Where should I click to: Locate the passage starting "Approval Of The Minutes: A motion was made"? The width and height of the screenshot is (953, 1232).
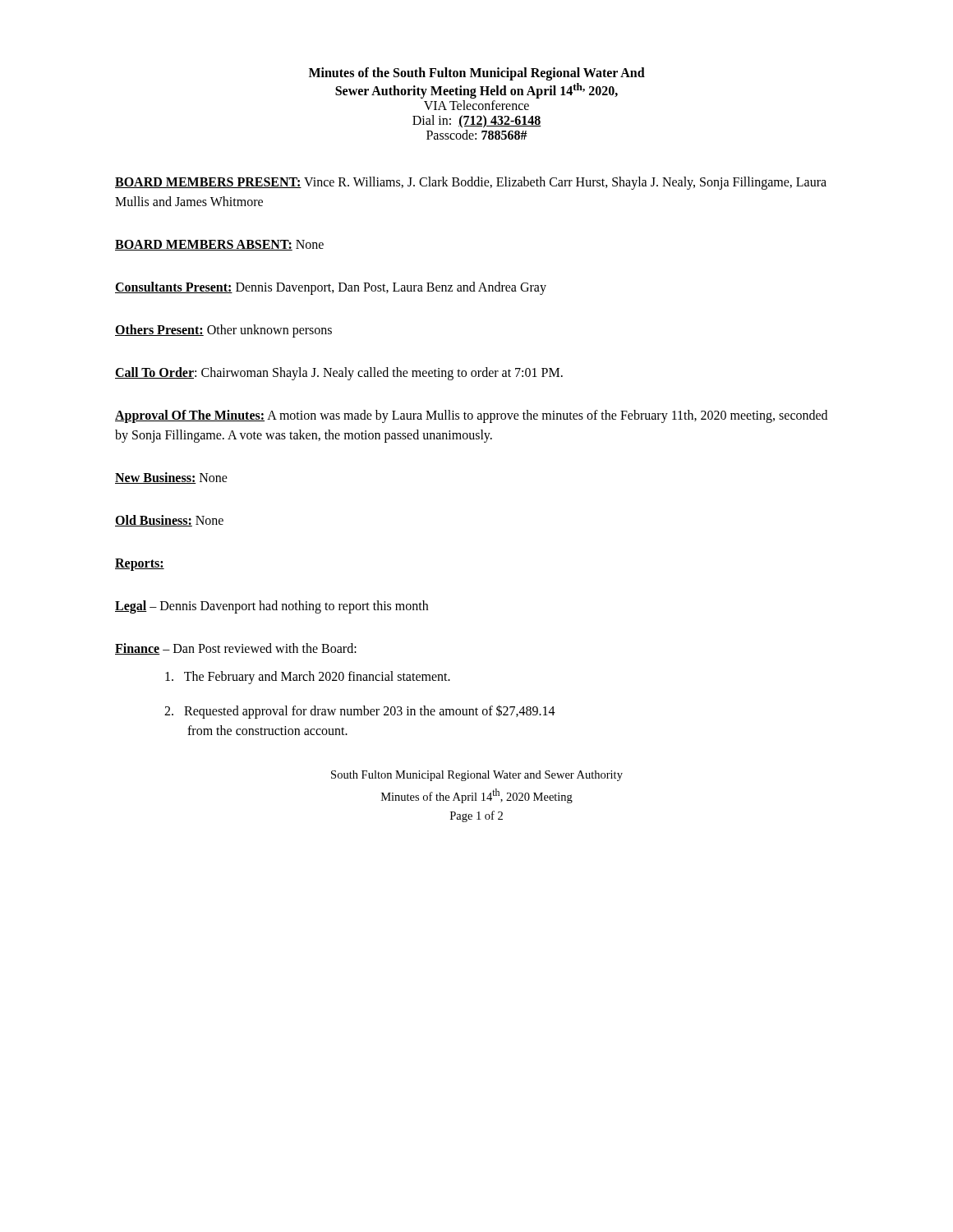click(471, 425)
